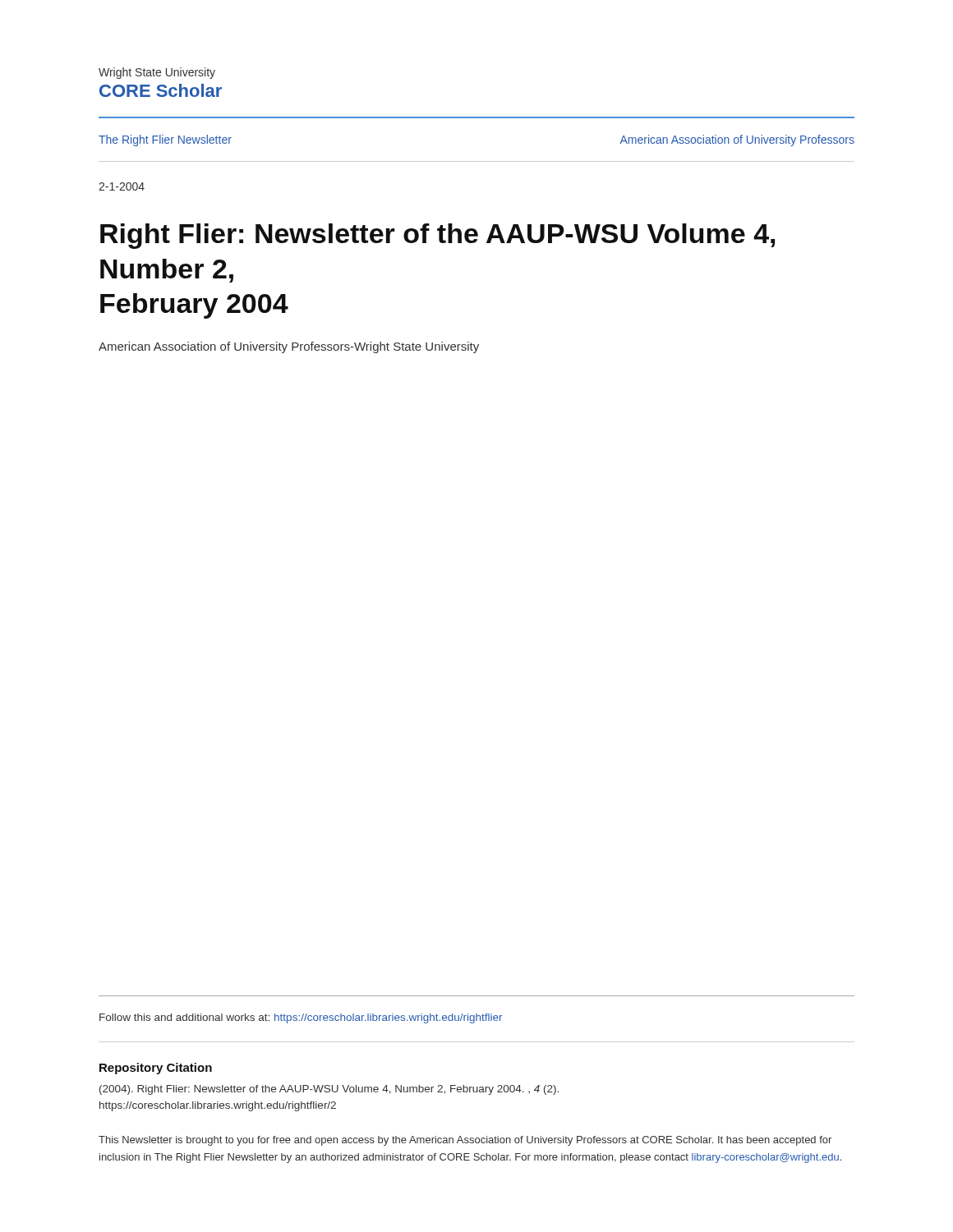Viewport: 953px width, 1232px height.
Task: Locate the text containing "American Association of University Professors-Wright State University"
Action: [x=289, y=346]
